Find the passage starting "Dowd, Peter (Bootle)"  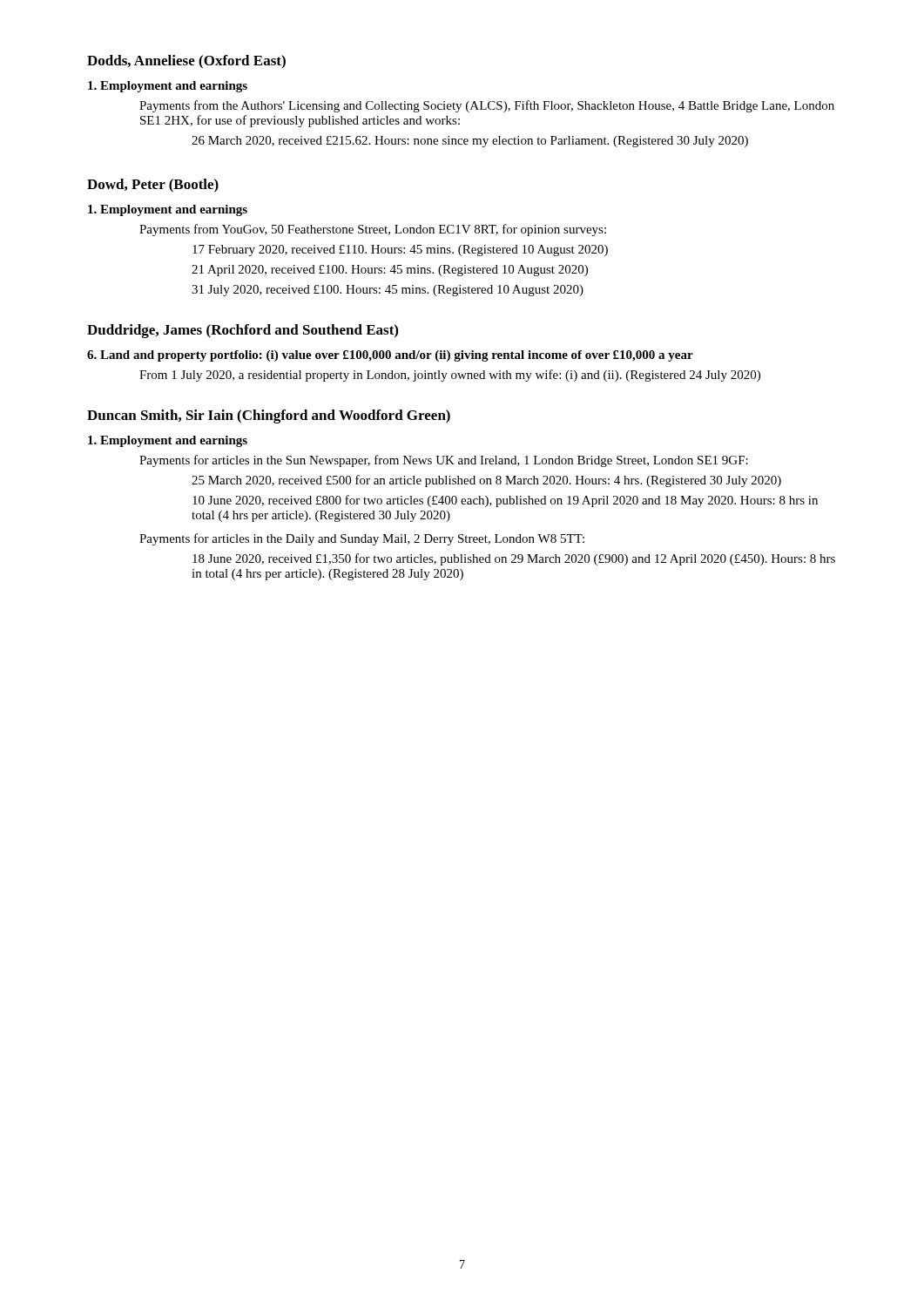coord(153,184)
